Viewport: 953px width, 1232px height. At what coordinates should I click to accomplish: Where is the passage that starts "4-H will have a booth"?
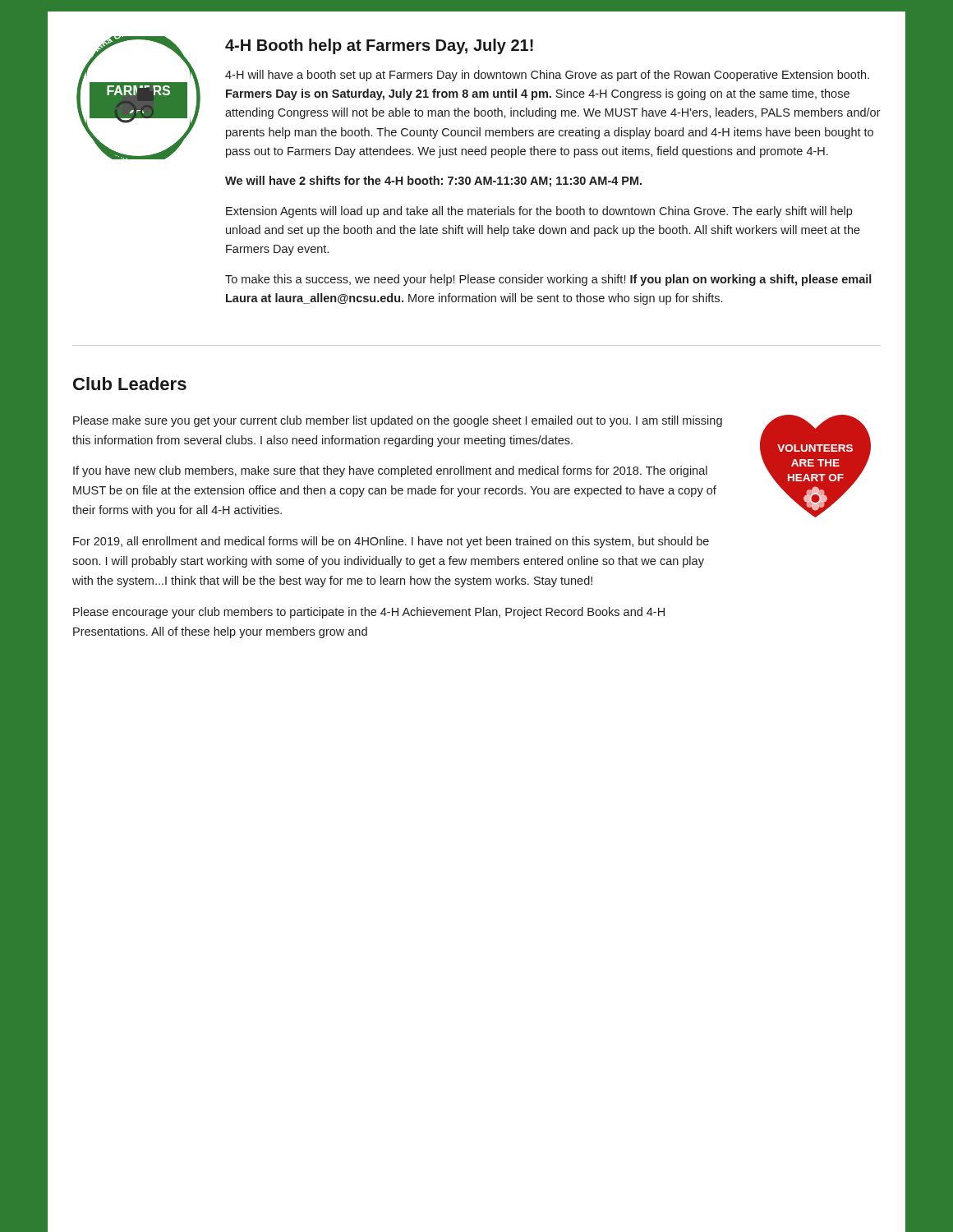tap(553, 113)
